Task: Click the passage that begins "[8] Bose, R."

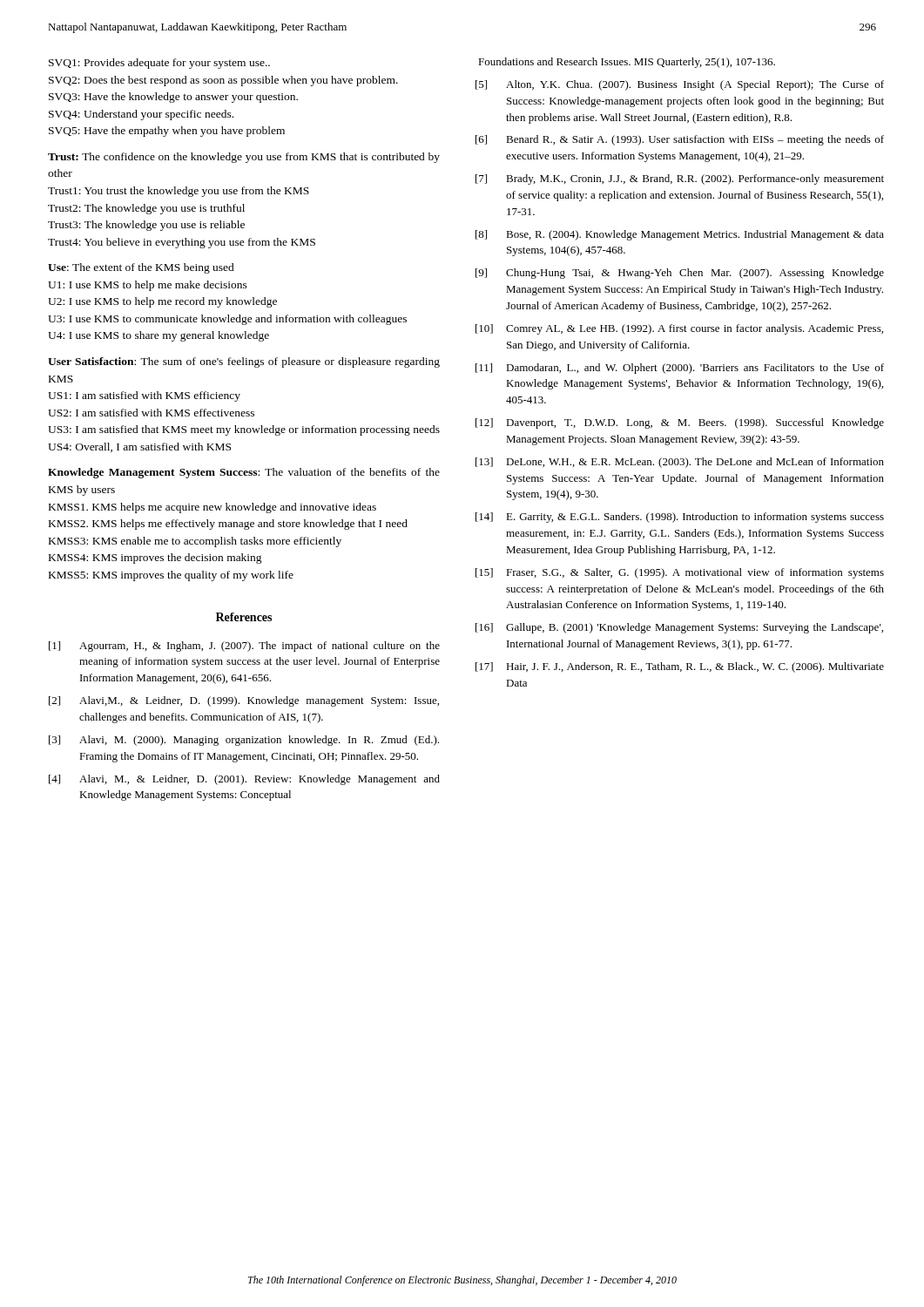Action: (x=679, y=243)
